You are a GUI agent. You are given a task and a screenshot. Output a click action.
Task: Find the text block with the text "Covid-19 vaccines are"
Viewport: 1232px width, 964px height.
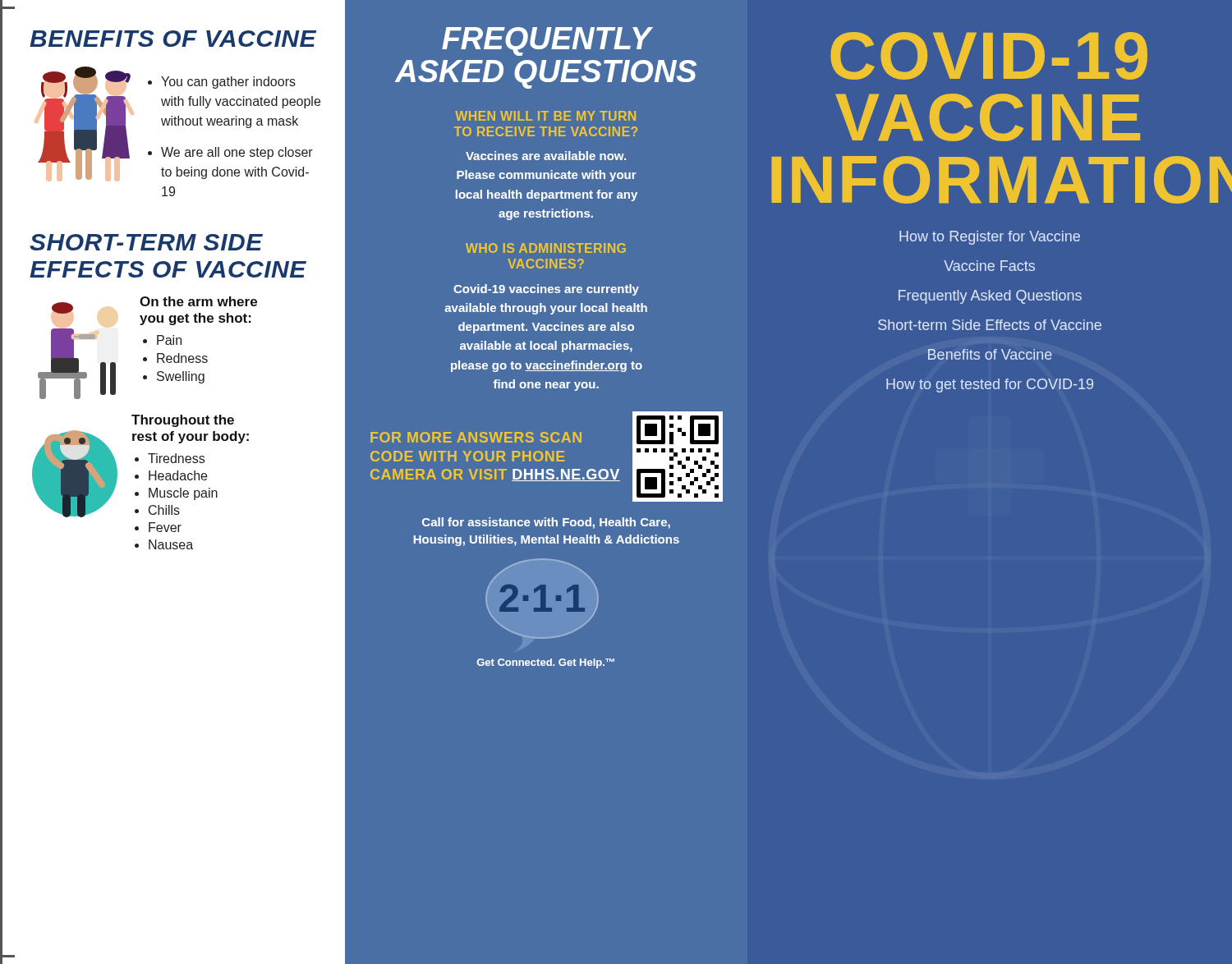[546, 336]
